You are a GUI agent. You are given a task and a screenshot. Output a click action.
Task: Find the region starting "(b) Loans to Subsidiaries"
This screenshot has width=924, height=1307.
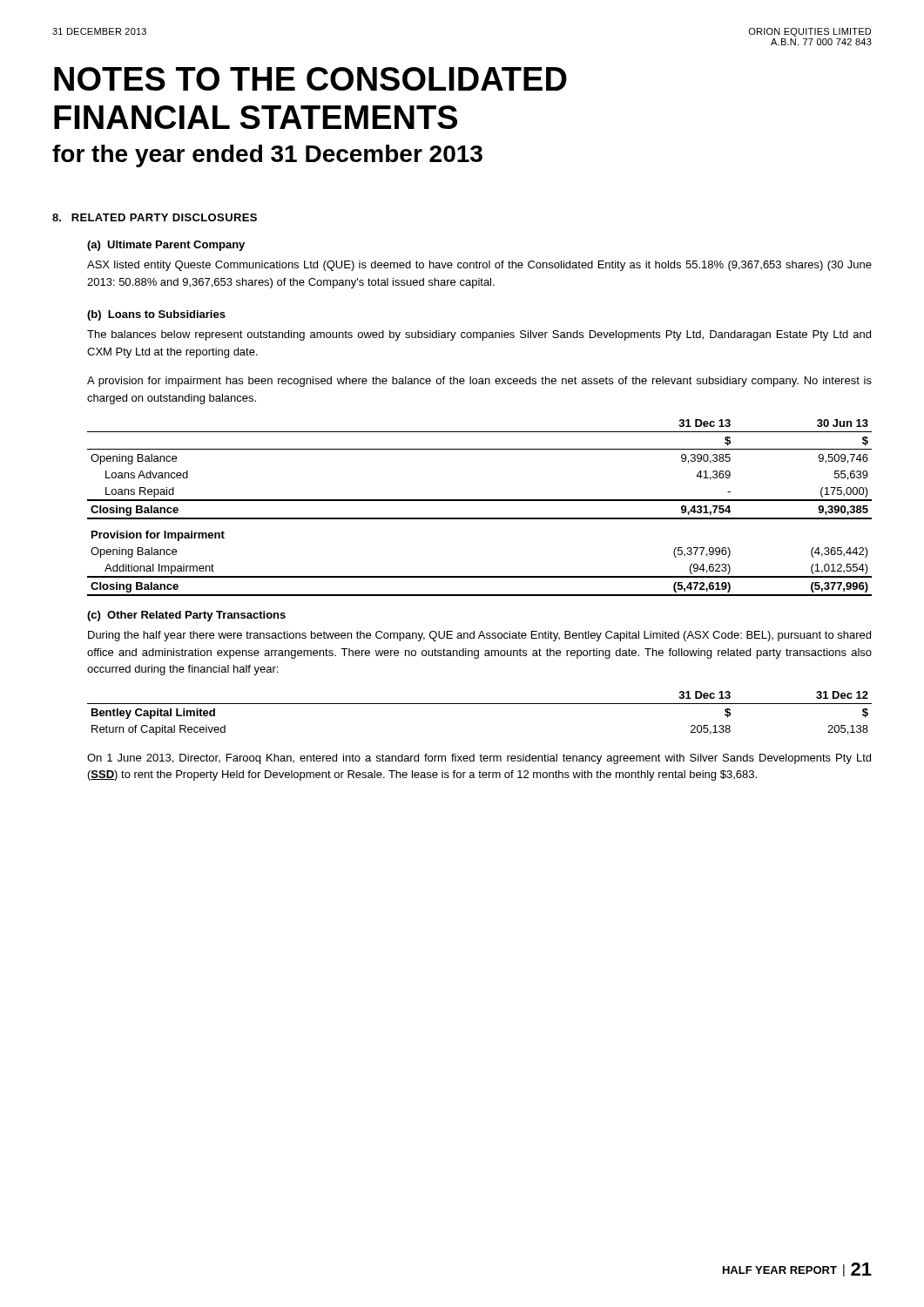[156, 314]
